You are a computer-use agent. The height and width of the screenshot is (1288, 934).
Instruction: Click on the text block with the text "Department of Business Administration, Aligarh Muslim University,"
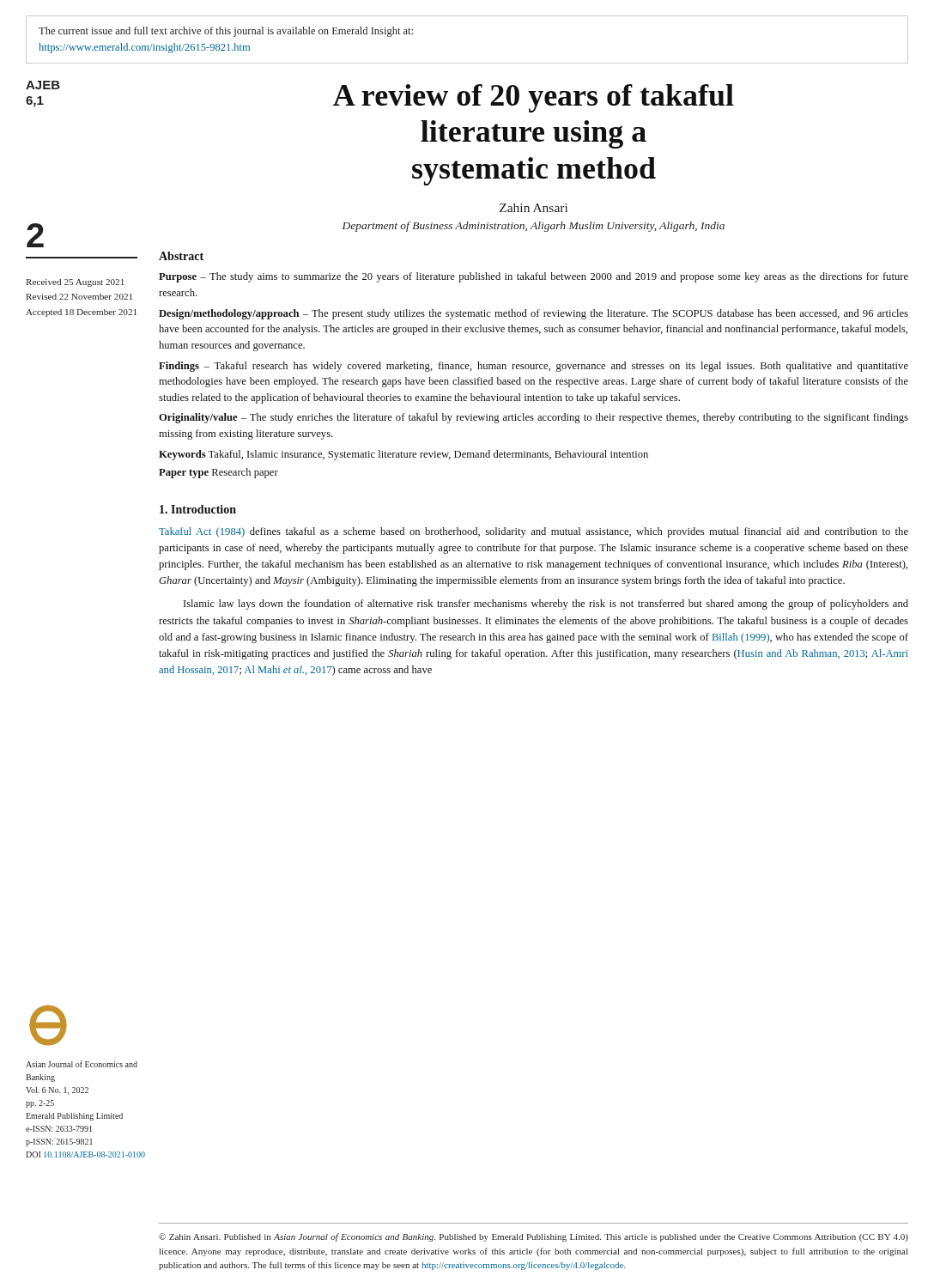(x=534, y=226)
